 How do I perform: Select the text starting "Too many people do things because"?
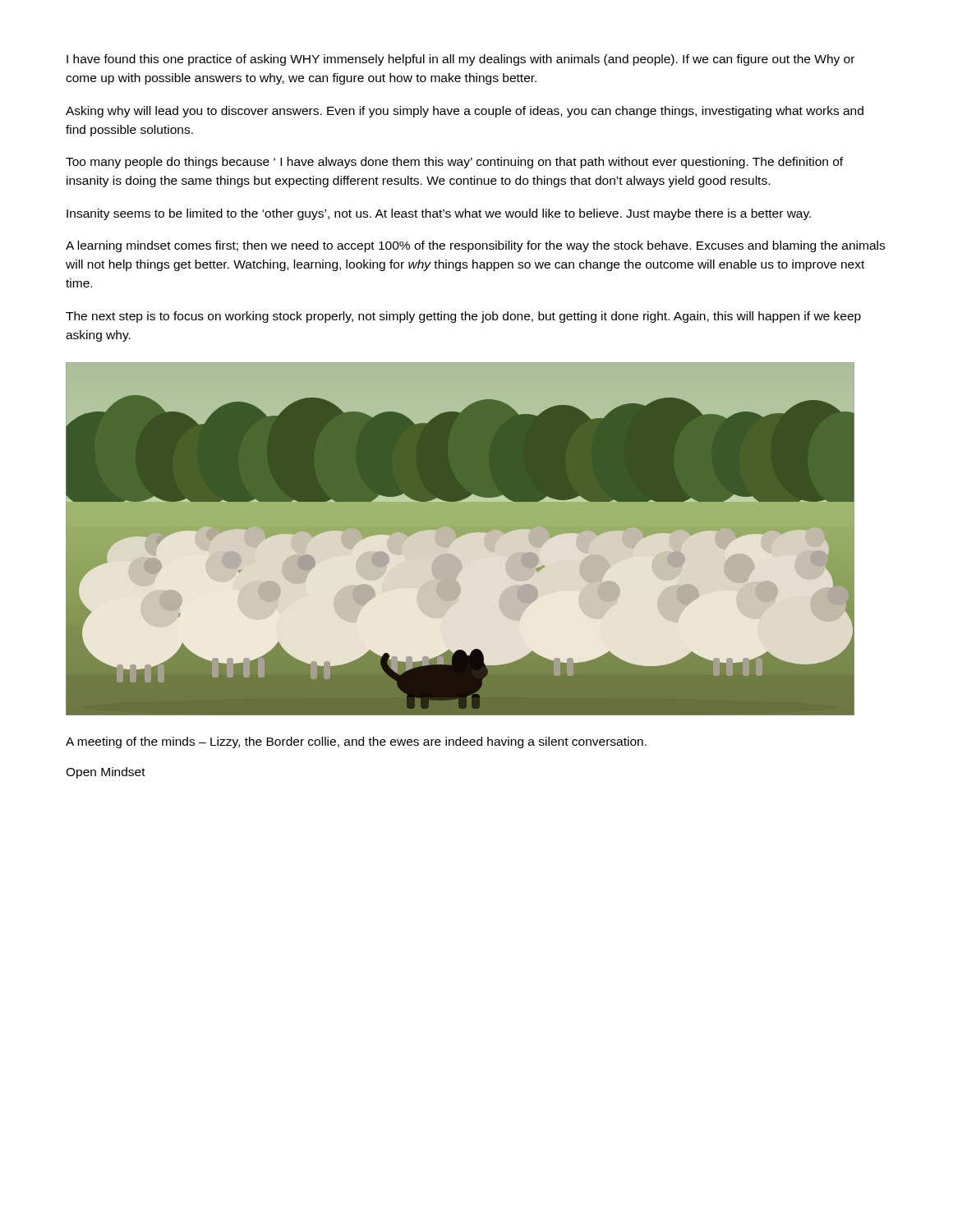(x=454, y=171)
